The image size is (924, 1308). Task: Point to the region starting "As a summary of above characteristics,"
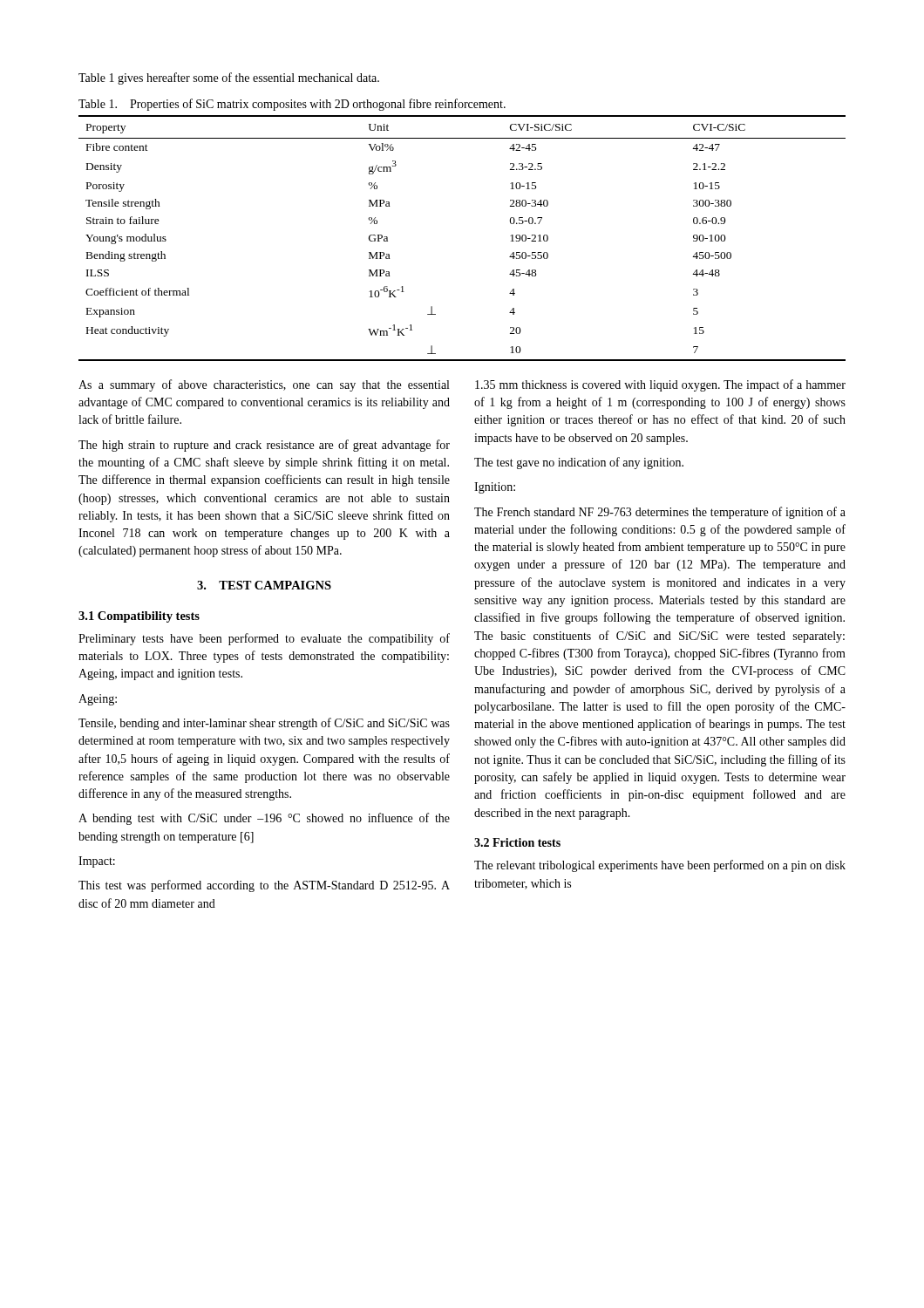coord(264,469)
